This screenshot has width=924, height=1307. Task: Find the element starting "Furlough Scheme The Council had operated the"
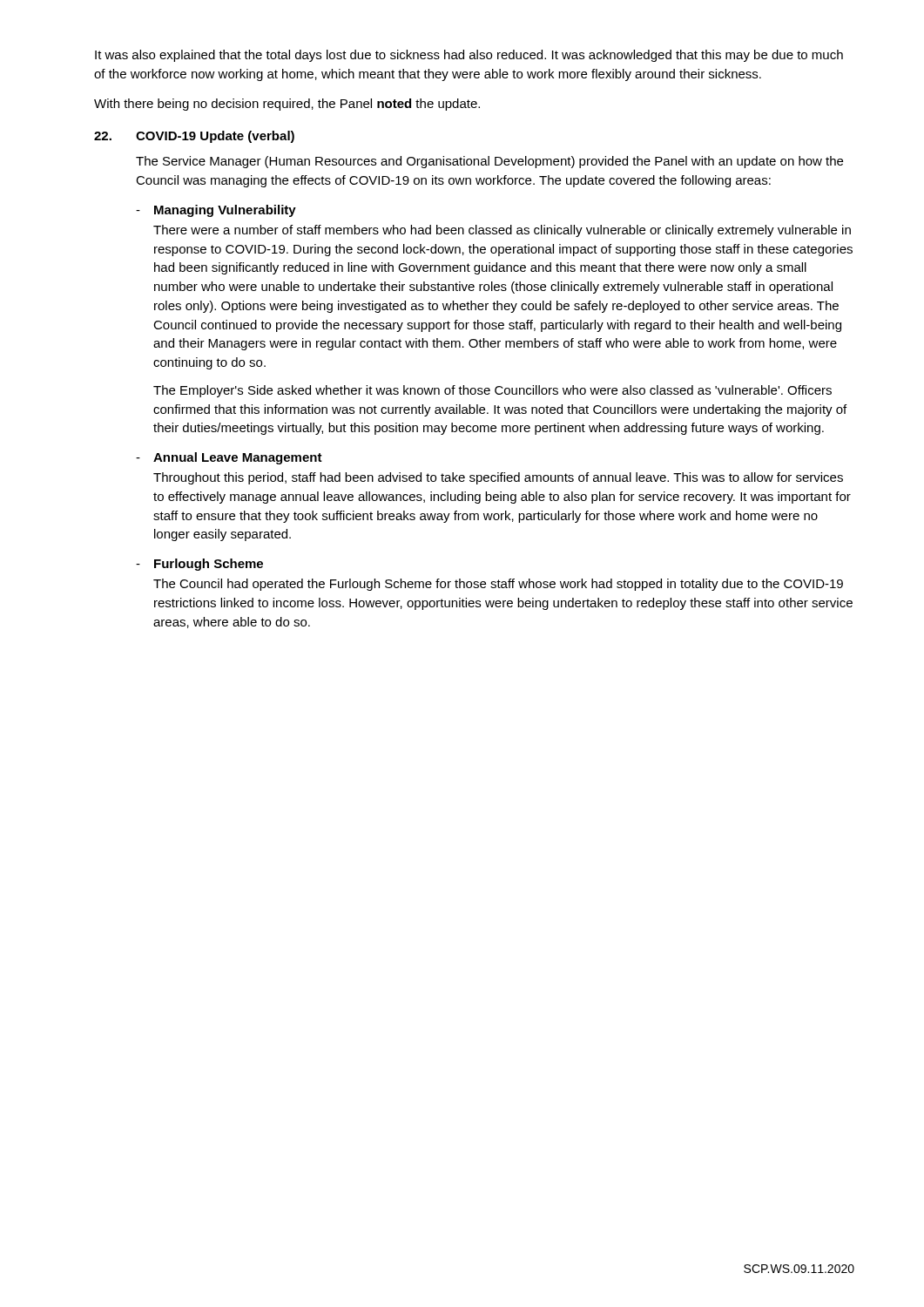point(495,593)
